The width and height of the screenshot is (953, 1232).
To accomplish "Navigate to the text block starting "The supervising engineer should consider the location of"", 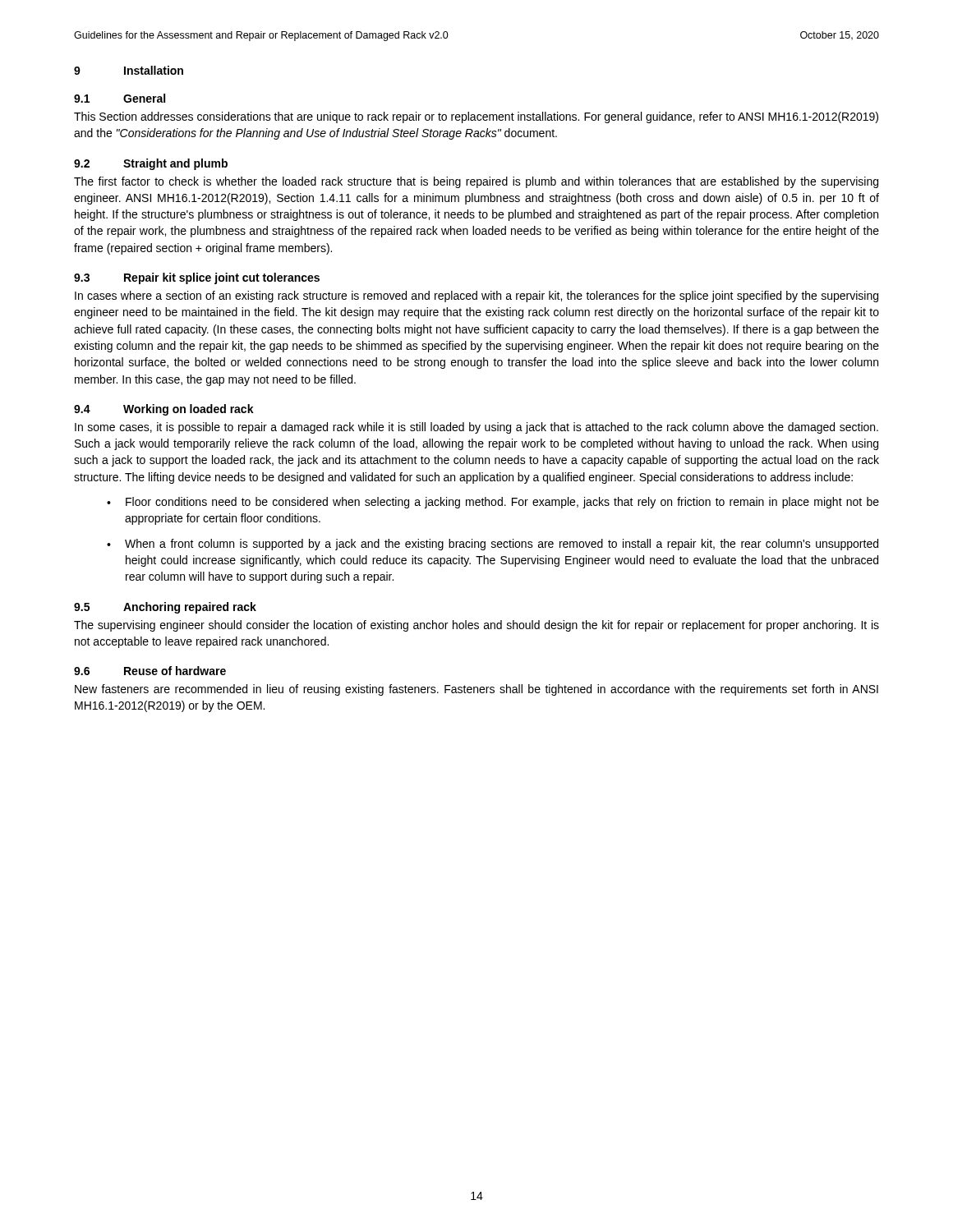I will tap(476, 633).
